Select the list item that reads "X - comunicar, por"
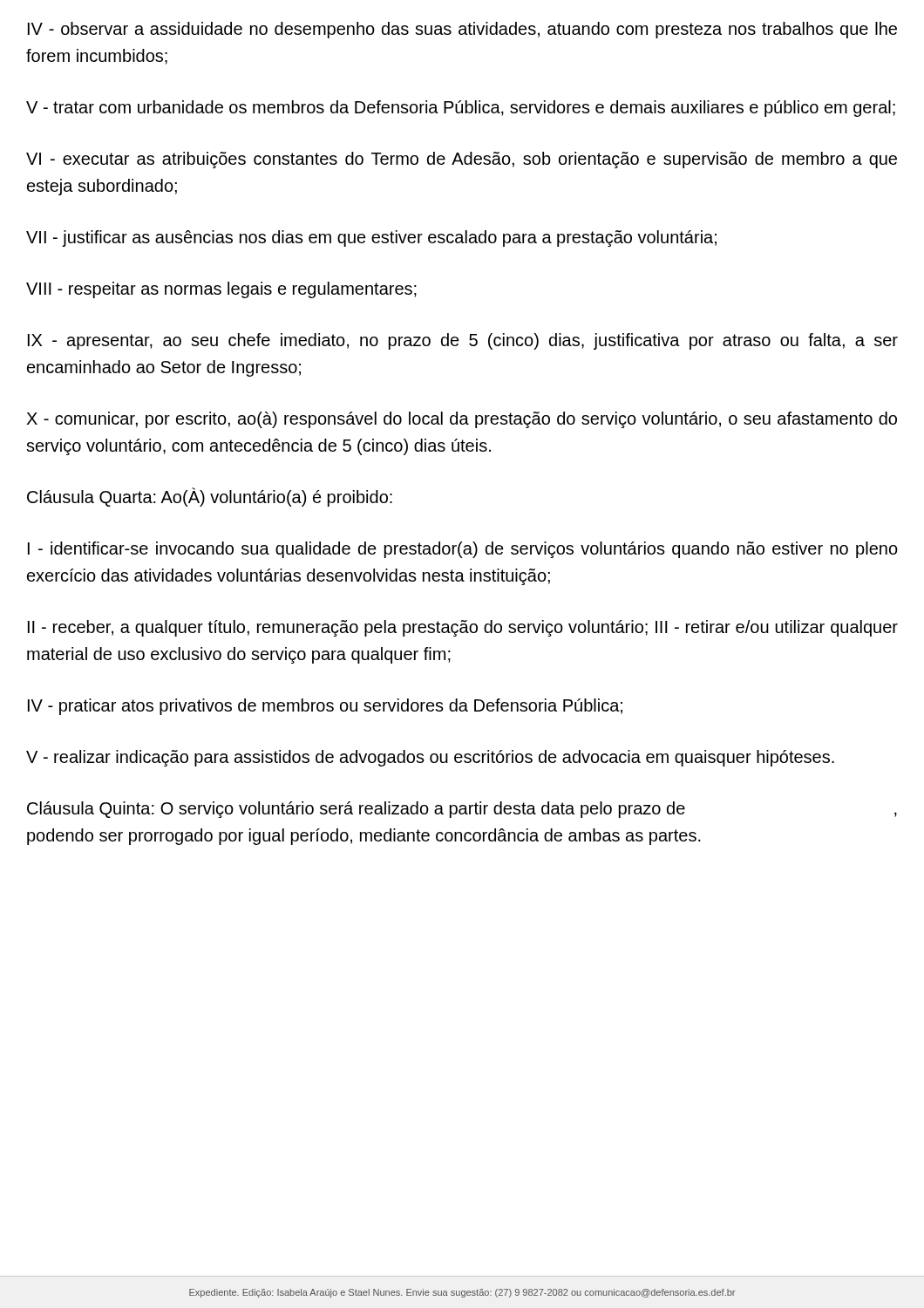The height and width of the screenshot is (1308, 924). click(x=462, y=432)
